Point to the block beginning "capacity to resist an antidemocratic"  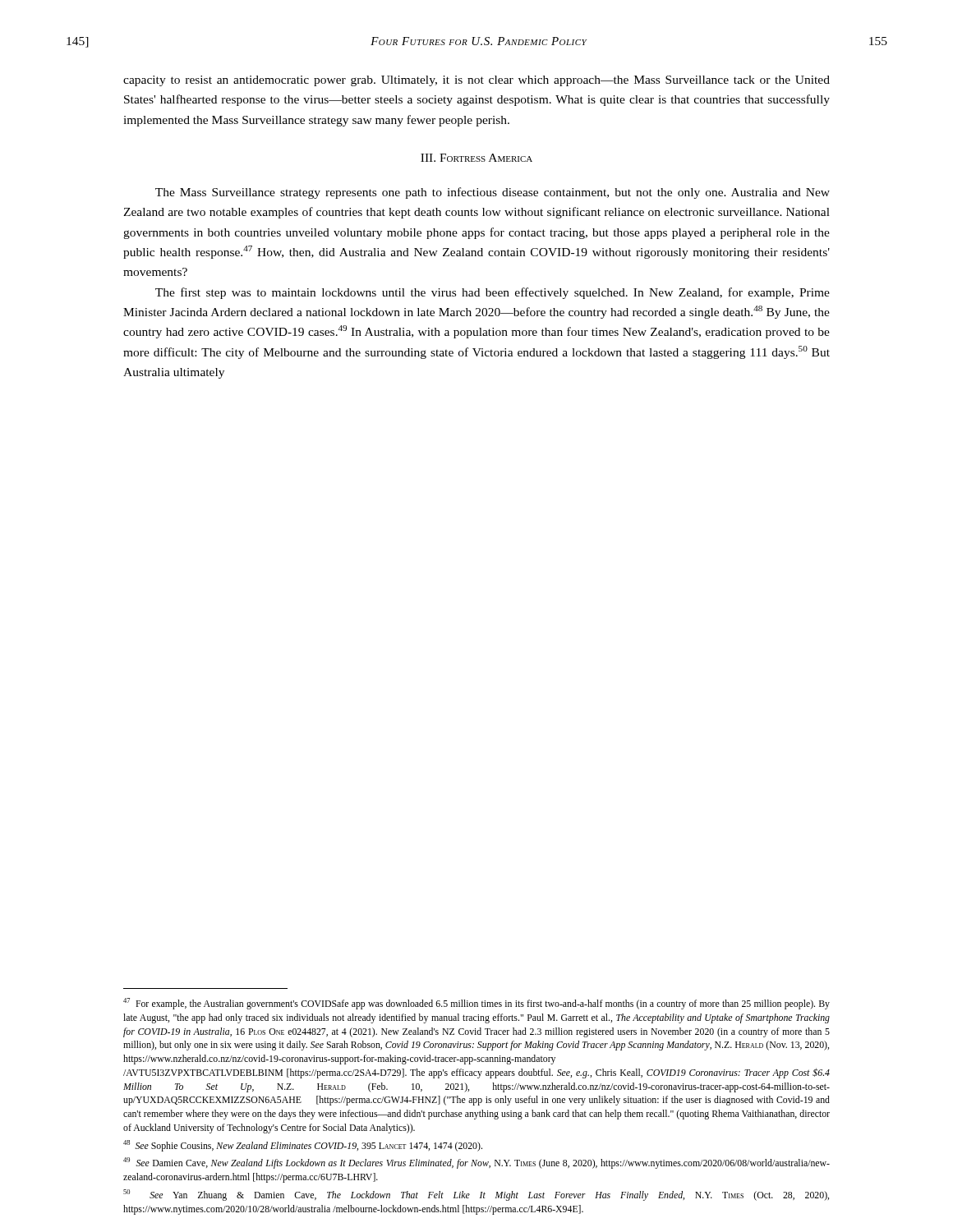coord(476,100)
